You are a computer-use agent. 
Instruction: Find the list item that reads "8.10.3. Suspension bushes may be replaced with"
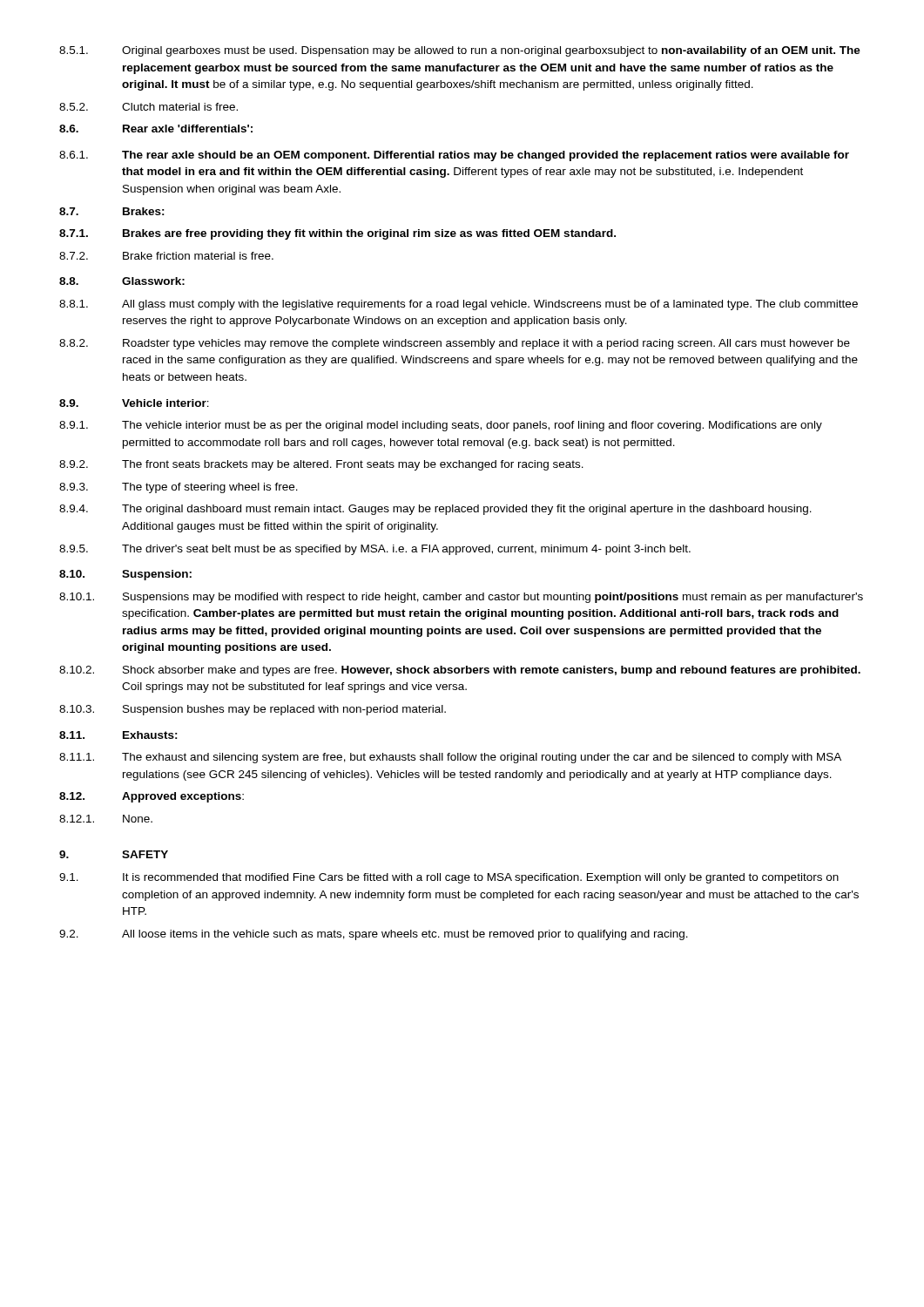point(253,710)
